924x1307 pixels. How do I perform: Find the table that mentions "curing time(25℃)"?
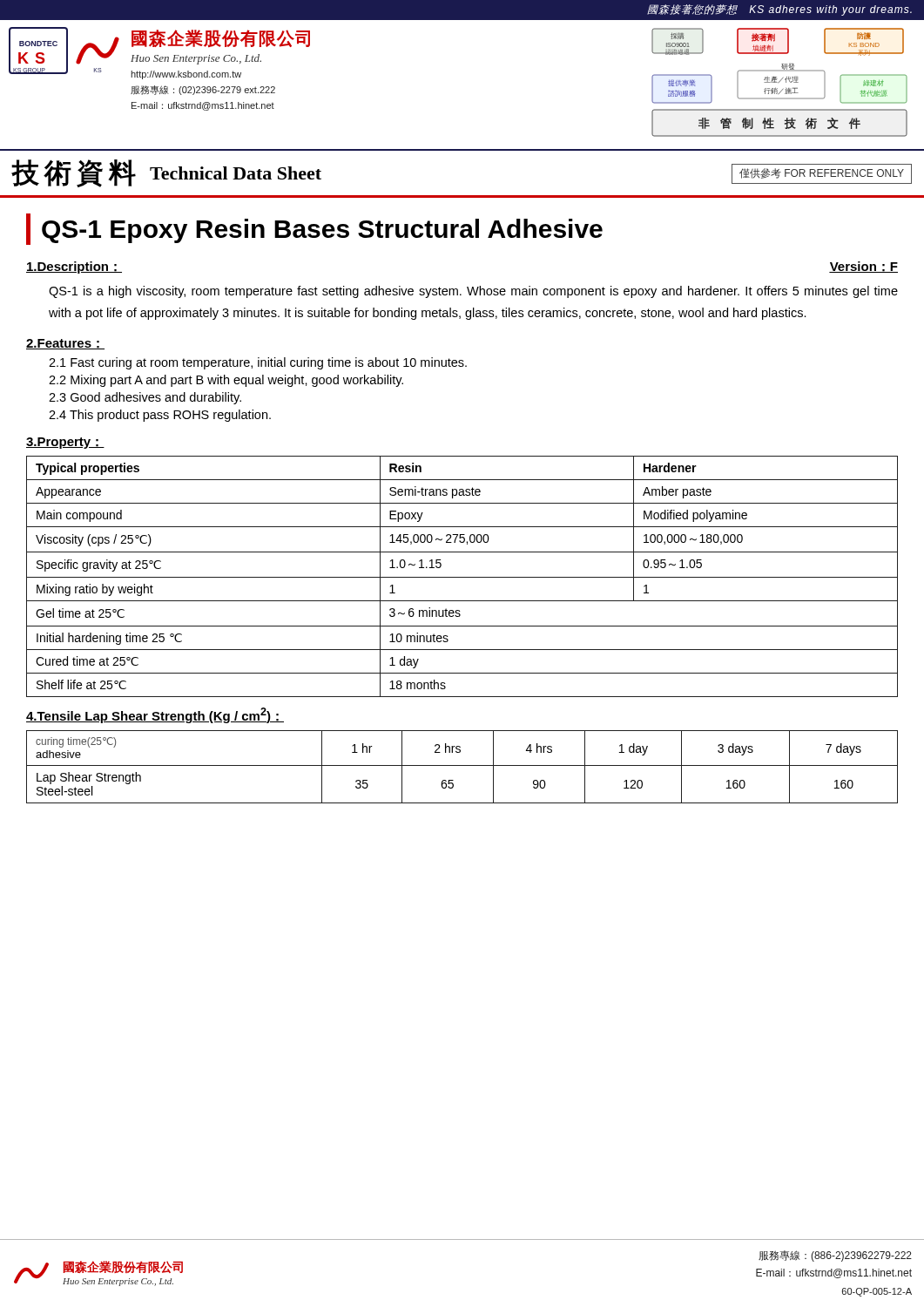tap(462, 767)
